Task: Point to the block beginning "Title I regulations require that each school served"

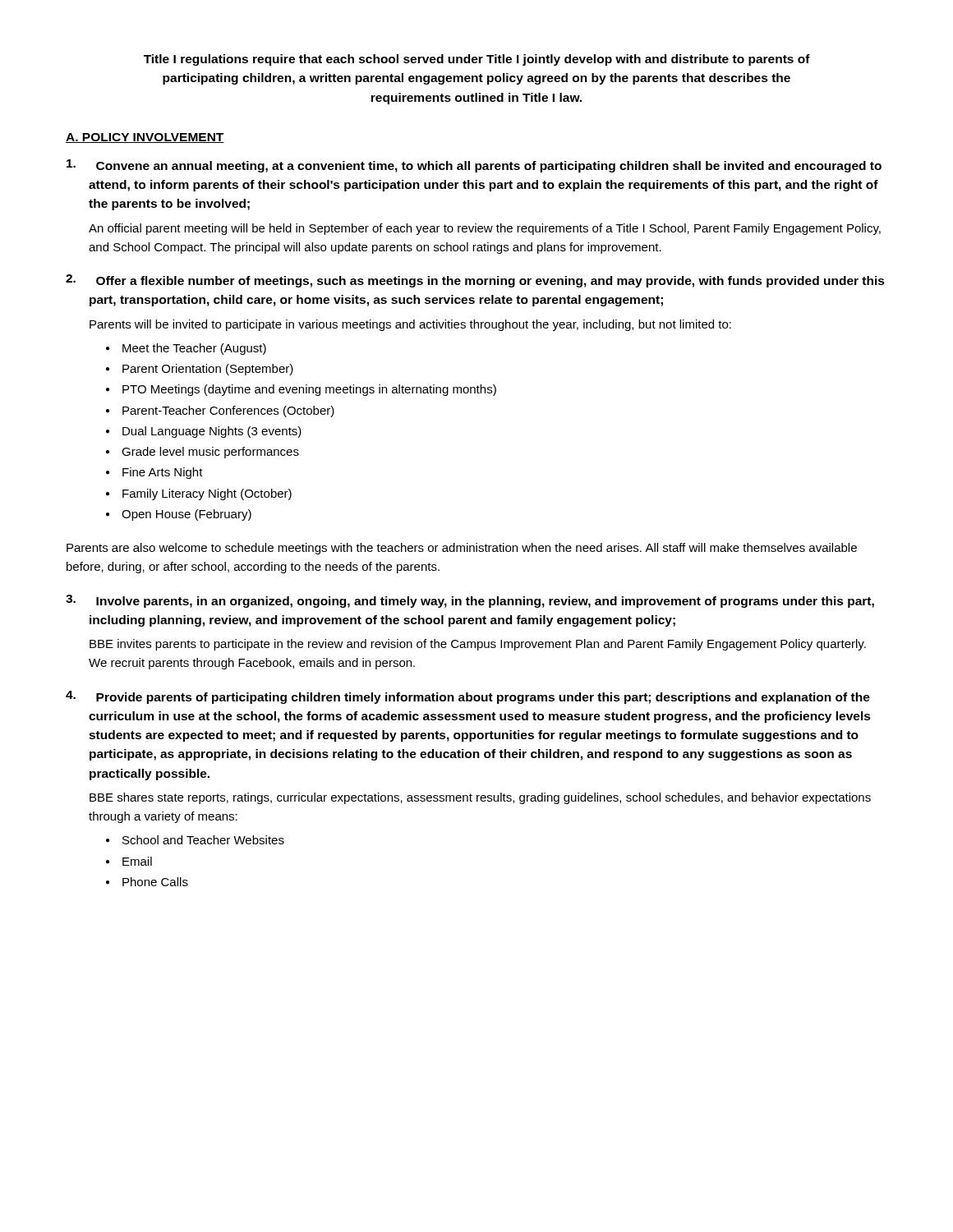Action: point(476,78)
